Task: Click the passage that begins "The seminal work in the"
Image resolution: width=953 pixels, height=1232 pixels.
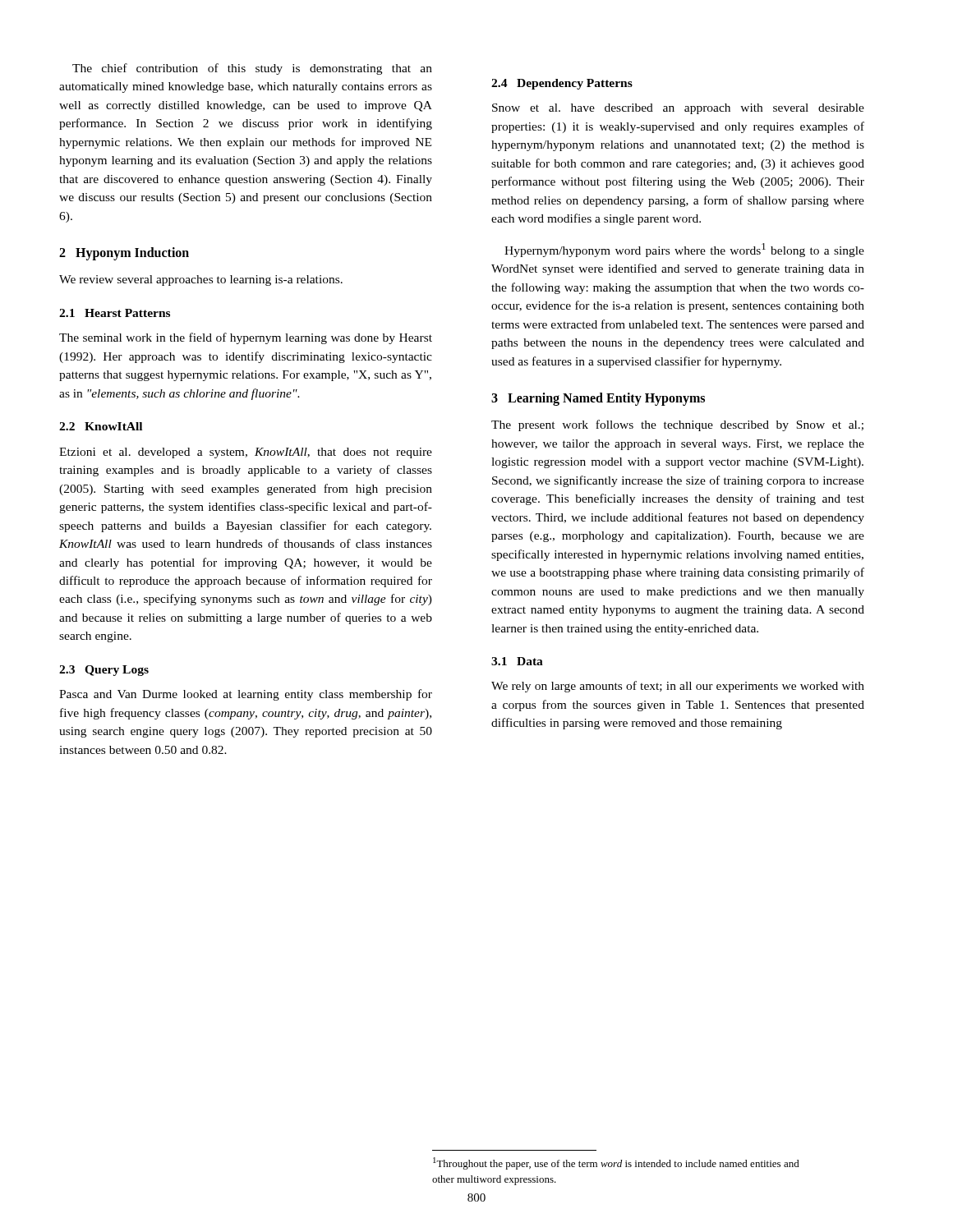Action: click(x=246, y=365)
